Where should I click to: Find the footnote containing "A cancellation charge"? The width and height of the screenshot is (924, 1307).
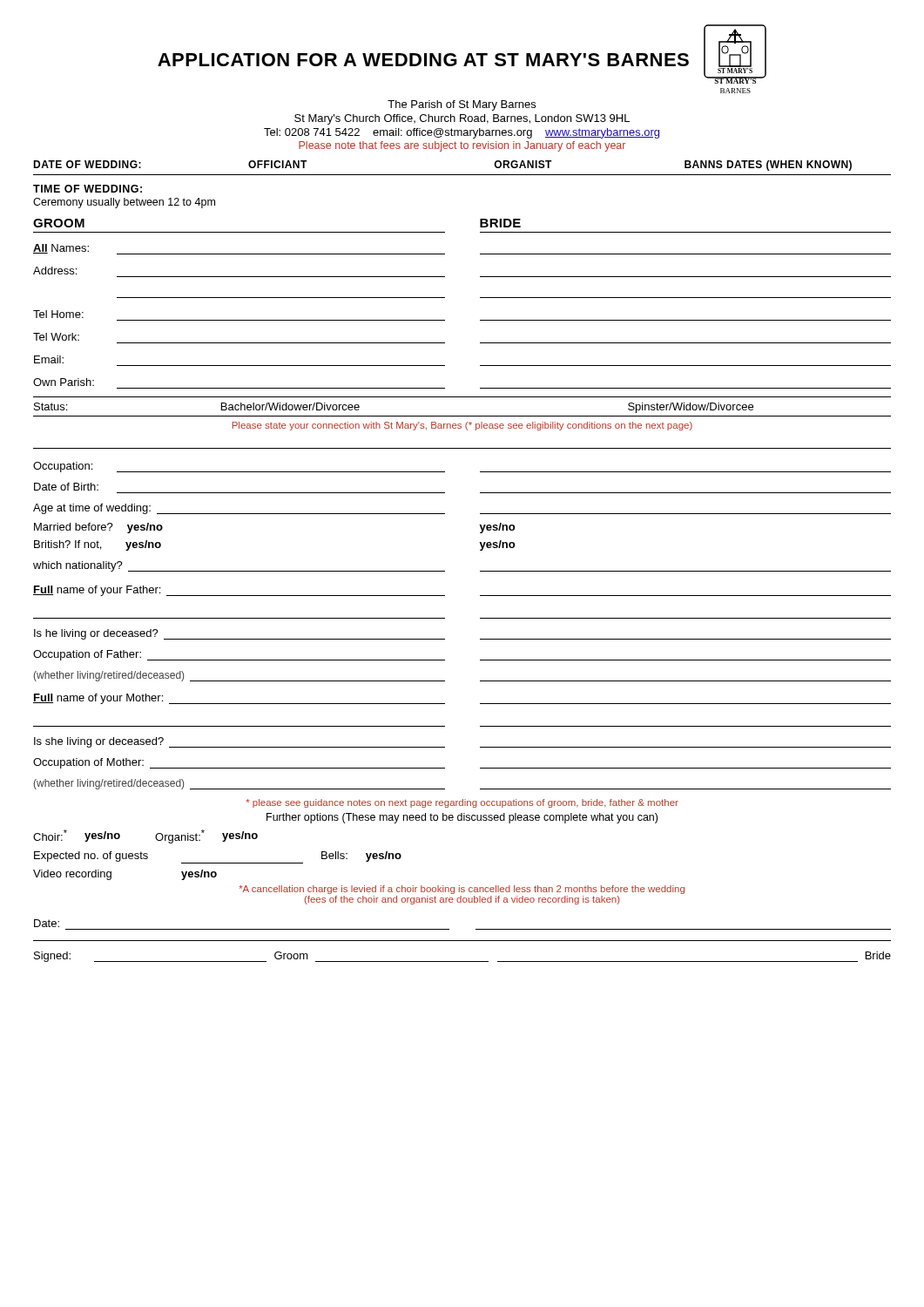462,894
